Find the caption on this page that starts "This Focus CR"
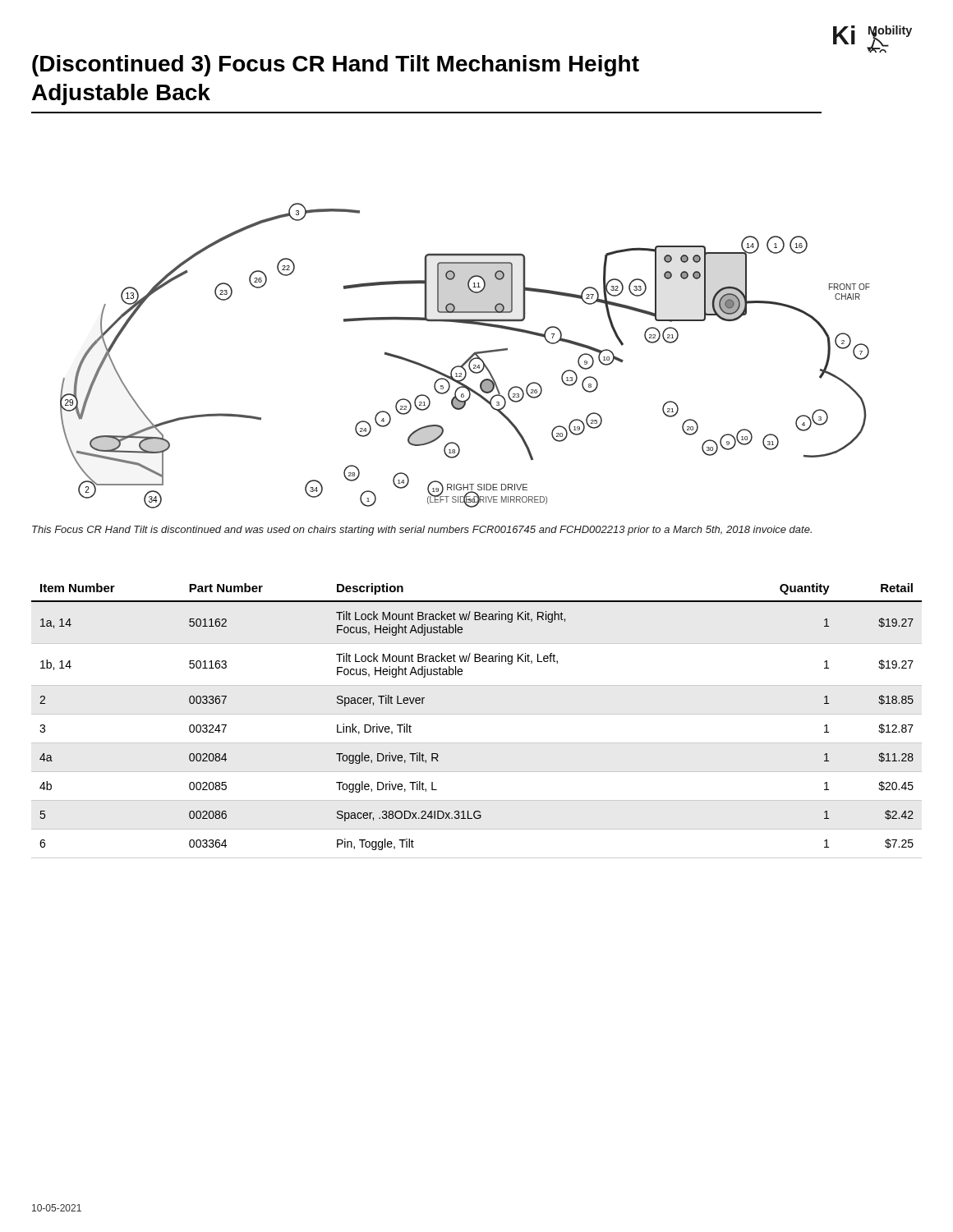 pos(422,529)
